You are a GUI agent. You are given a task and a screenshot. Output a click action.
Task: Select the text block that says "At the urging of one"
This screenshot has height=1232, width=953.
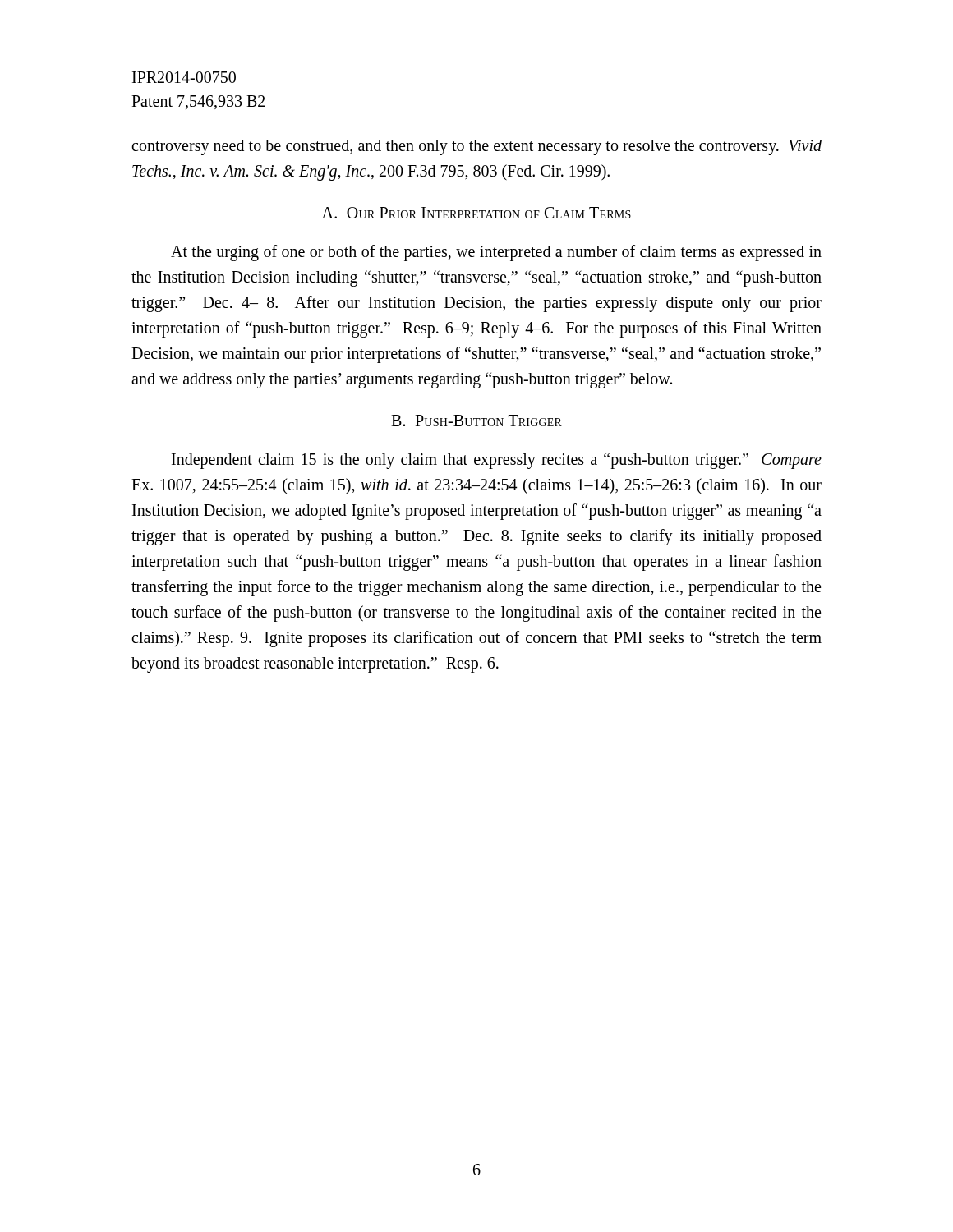point(476,315)
